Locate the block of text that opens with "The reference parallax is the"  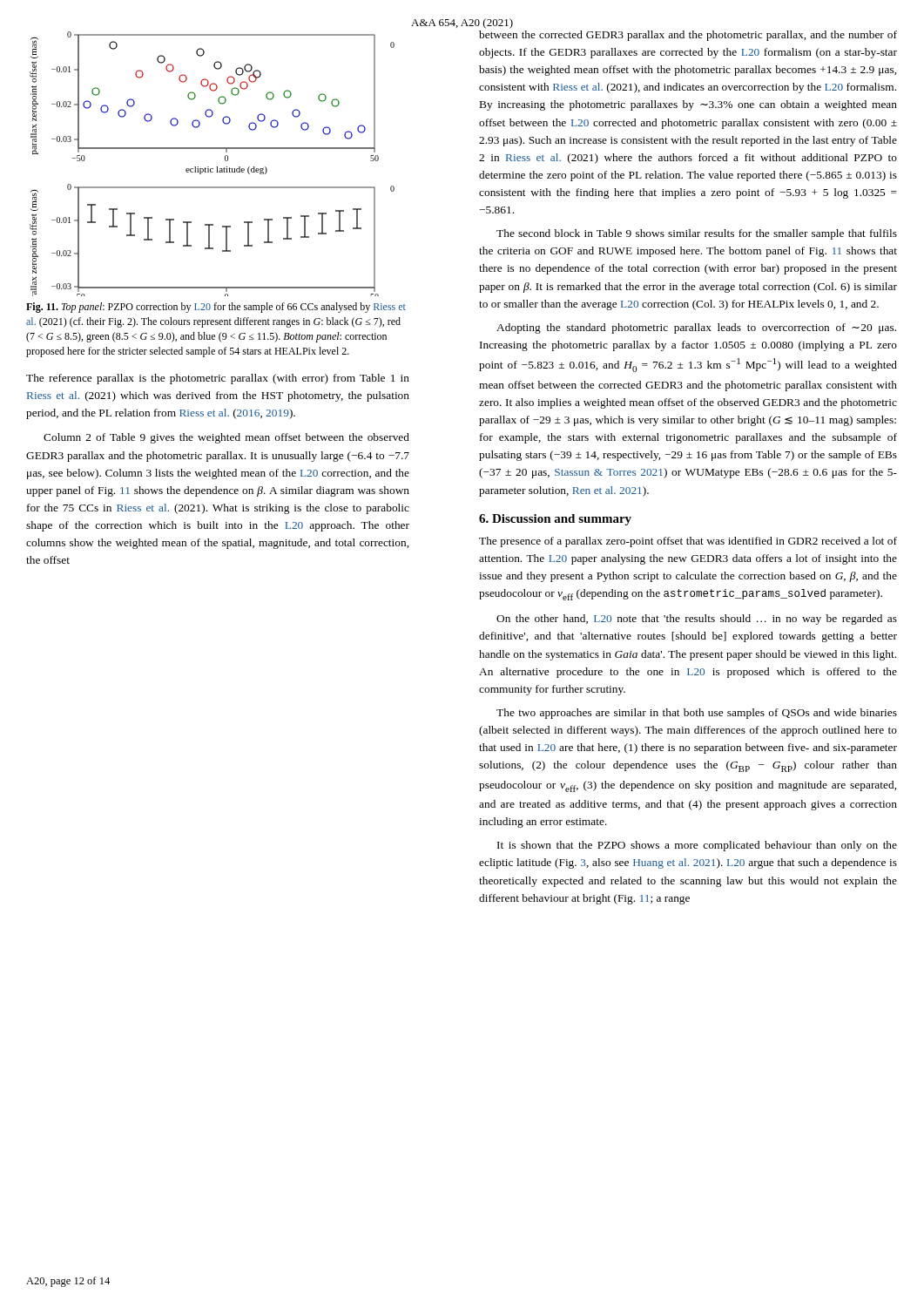[218, 396]
